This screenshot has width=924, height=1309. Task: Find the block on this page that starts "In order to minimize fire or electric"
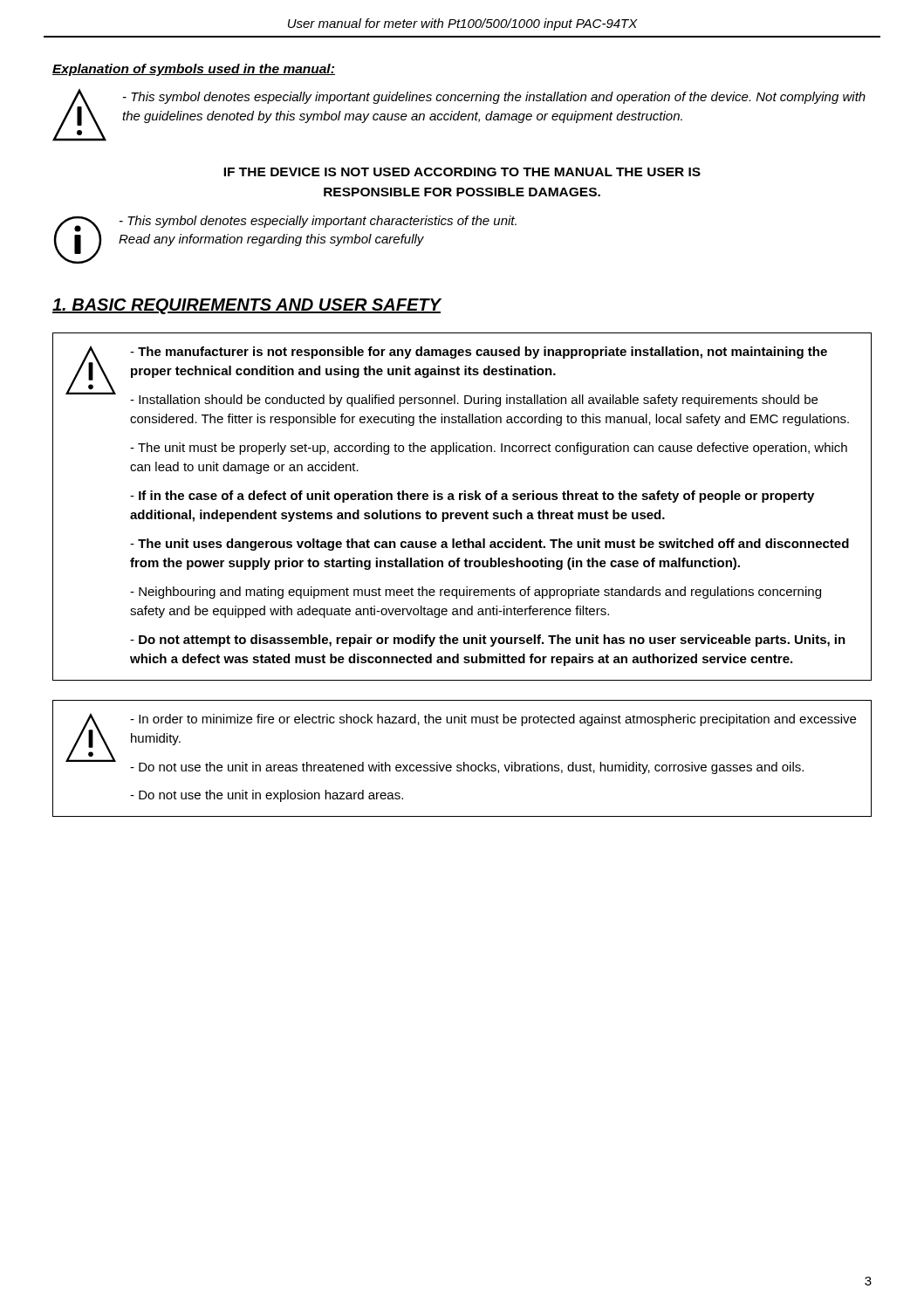point(462,757)
